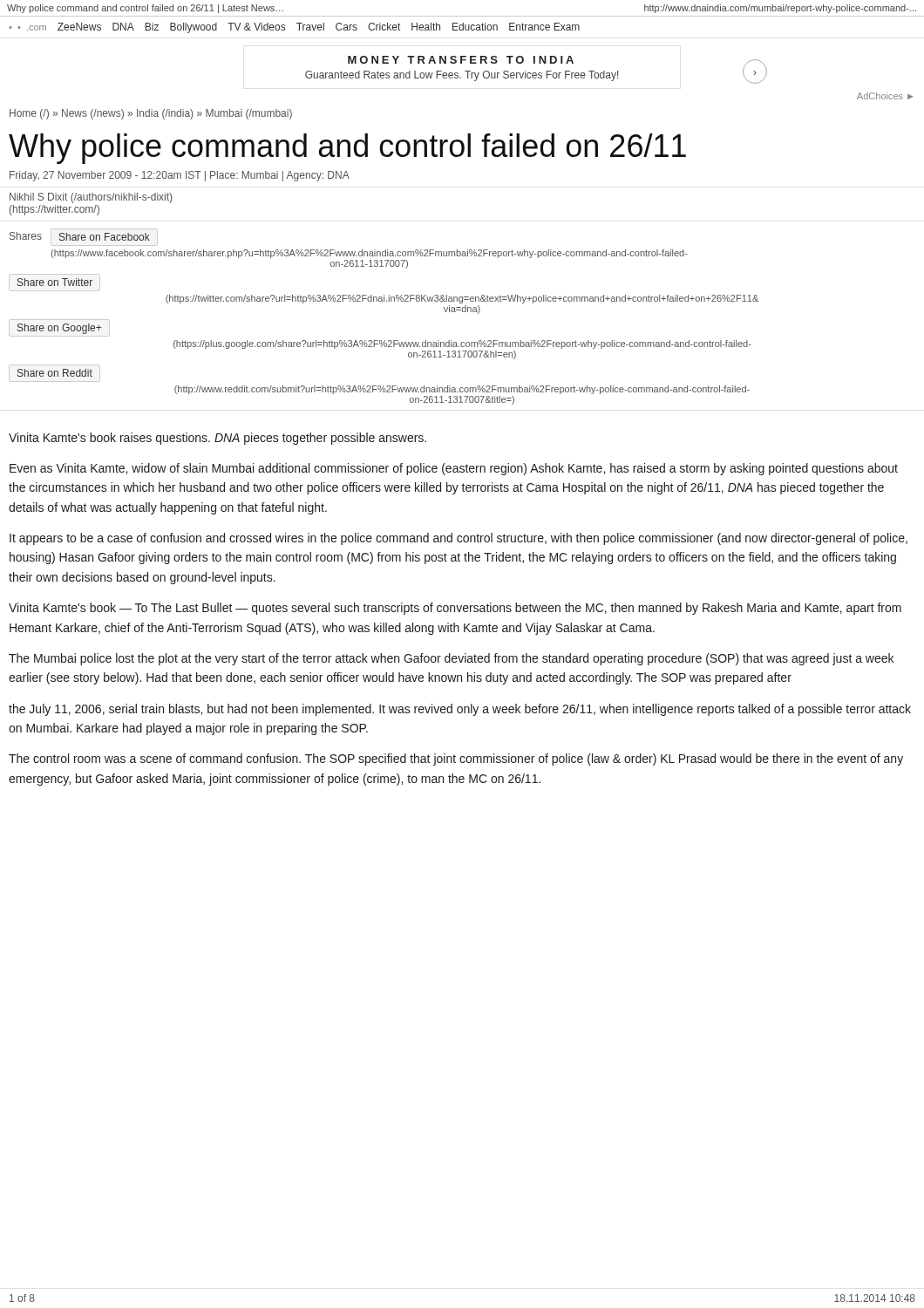Click on the passage starting "It appears to be a case of confusion"
This screenshot has height=1308, width=924.
click(458, 558)
